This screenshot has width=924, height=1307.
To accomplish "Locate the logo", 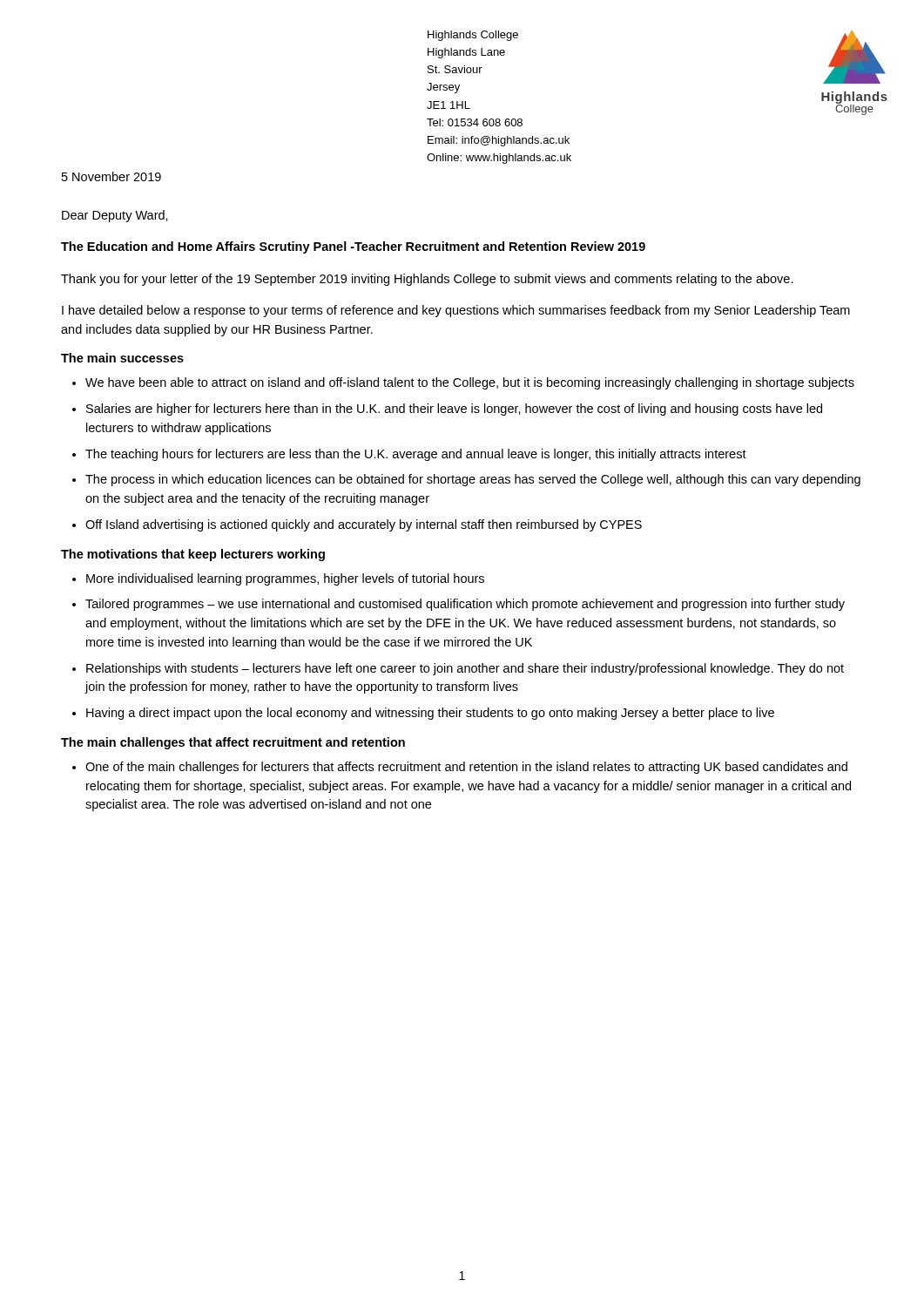I will [854, 71].
